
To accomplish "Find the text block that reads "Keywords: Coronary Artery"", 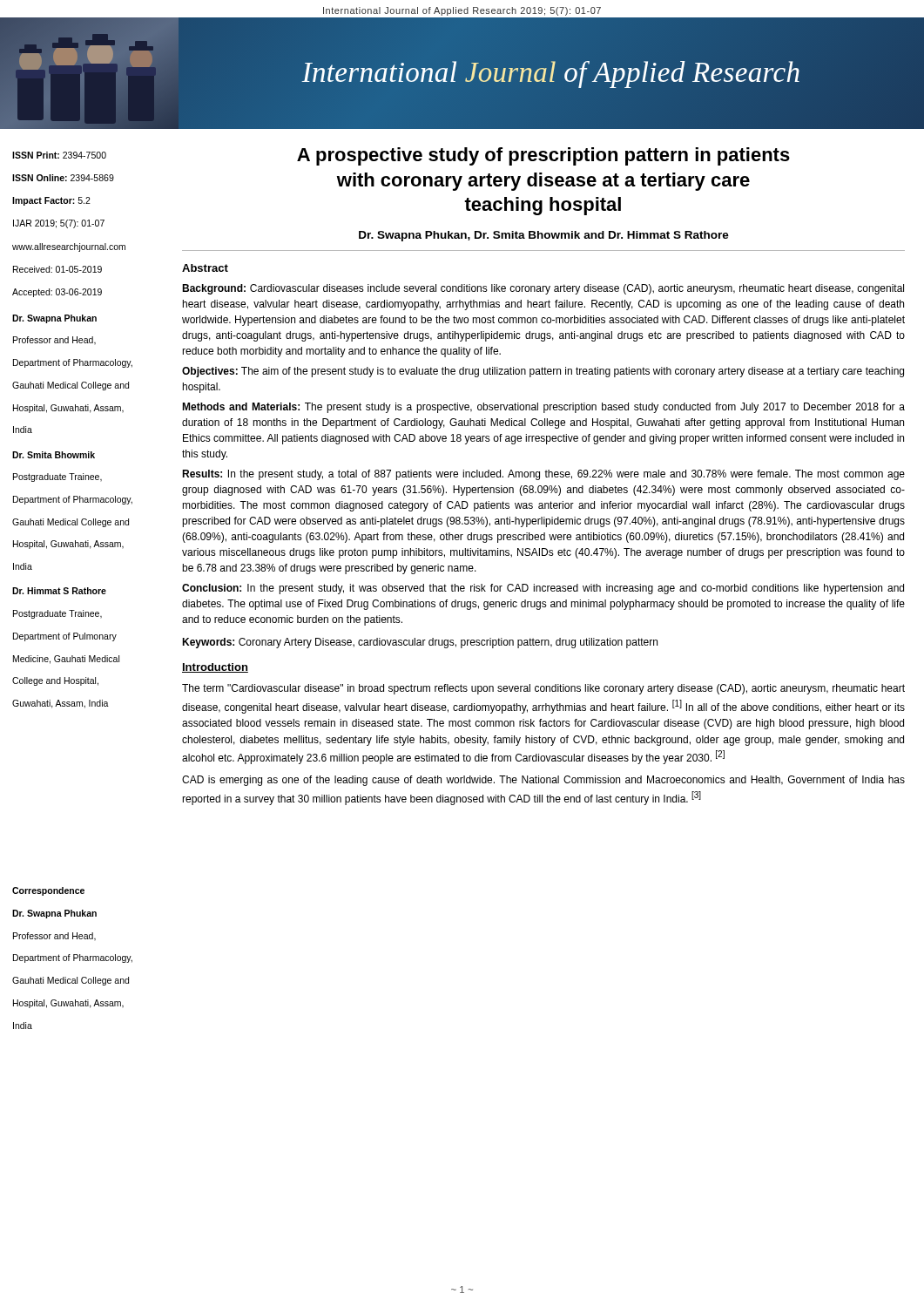I will click(x=420, y=642).
